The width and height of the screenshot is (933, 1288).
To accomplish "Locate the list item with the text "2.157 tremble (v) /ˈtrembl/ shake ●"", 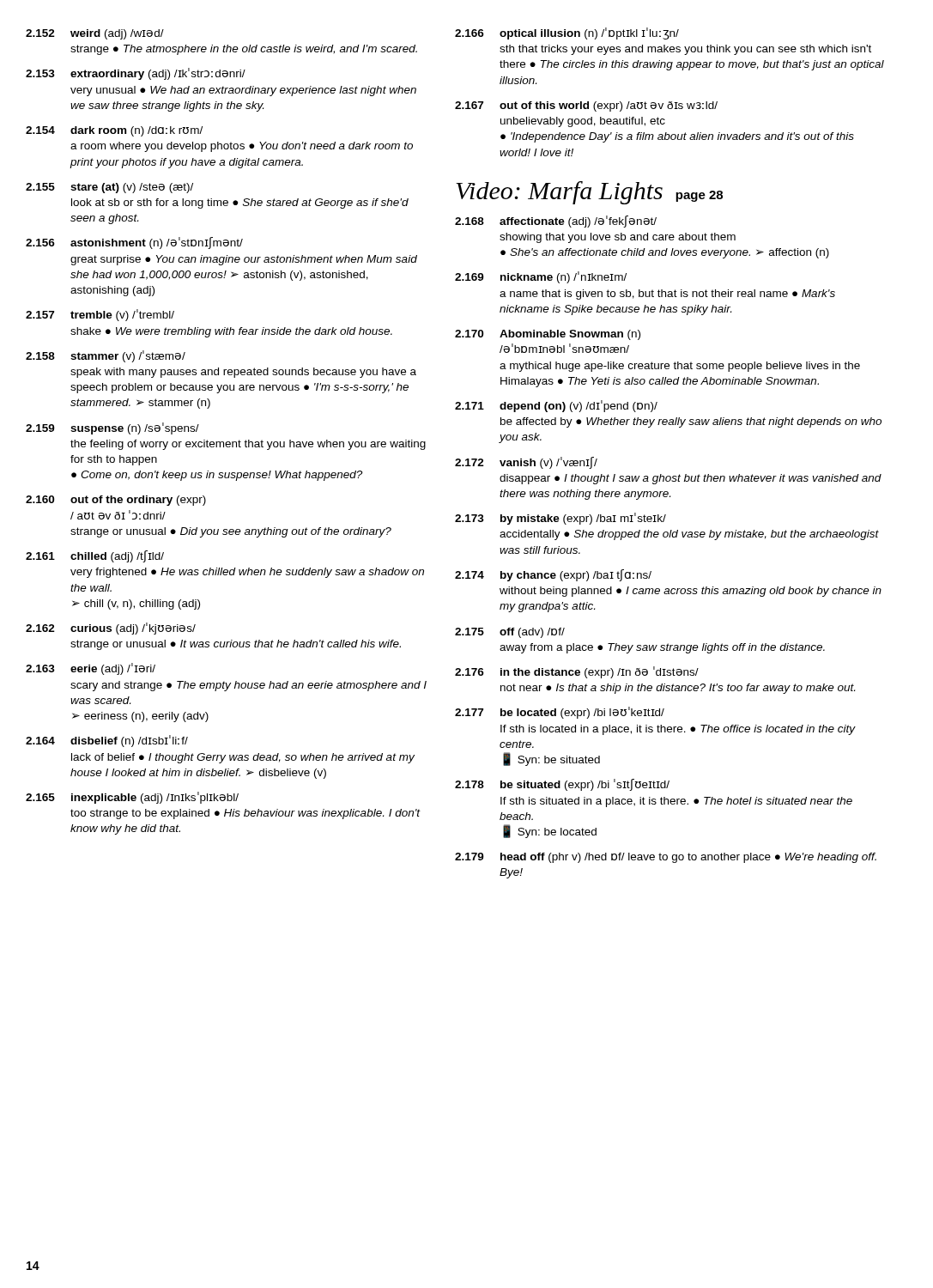I will (x=227, y=323).
